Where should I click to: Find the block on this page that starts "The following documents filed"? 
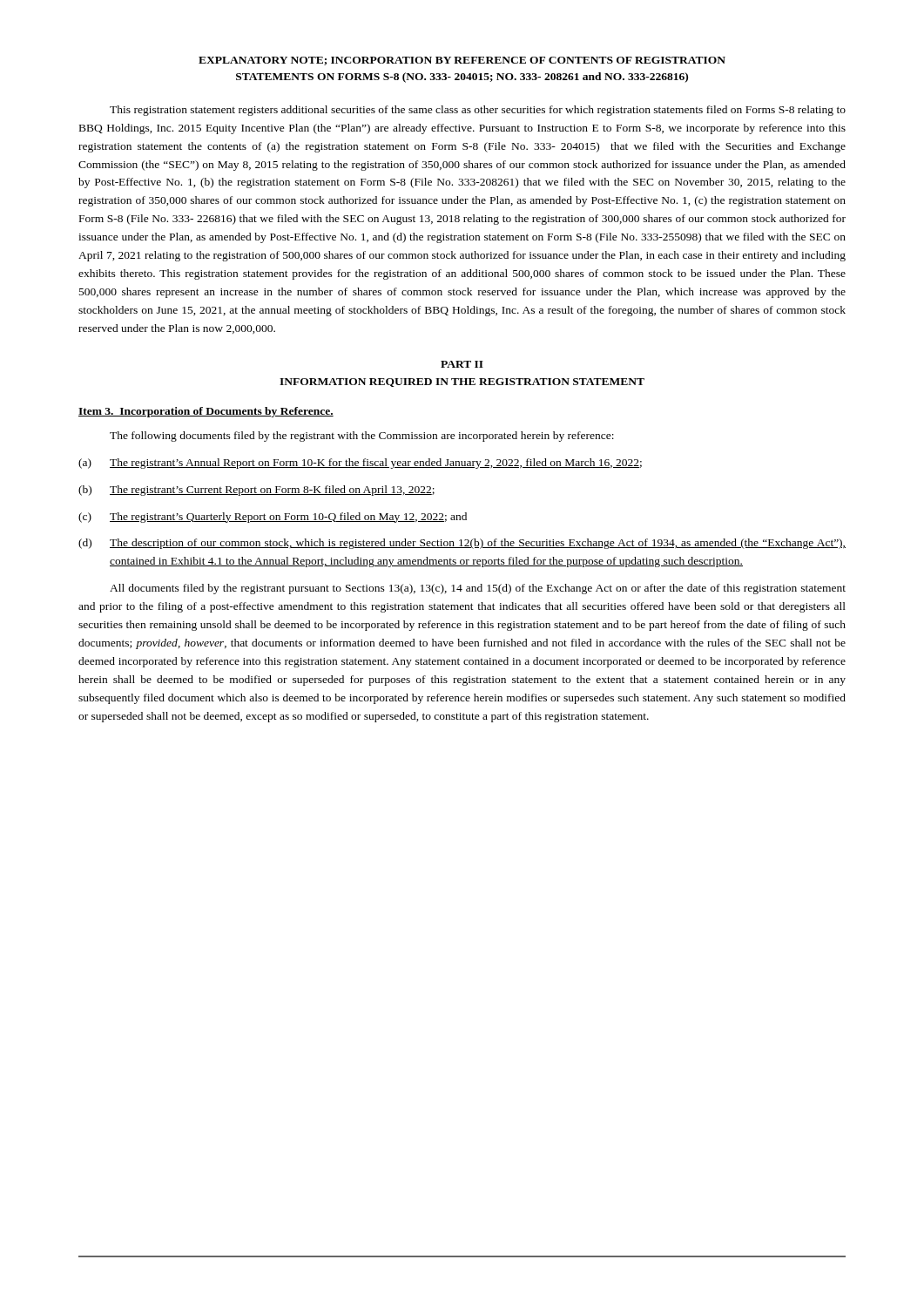pyautogui.click(x=362, y=435)
